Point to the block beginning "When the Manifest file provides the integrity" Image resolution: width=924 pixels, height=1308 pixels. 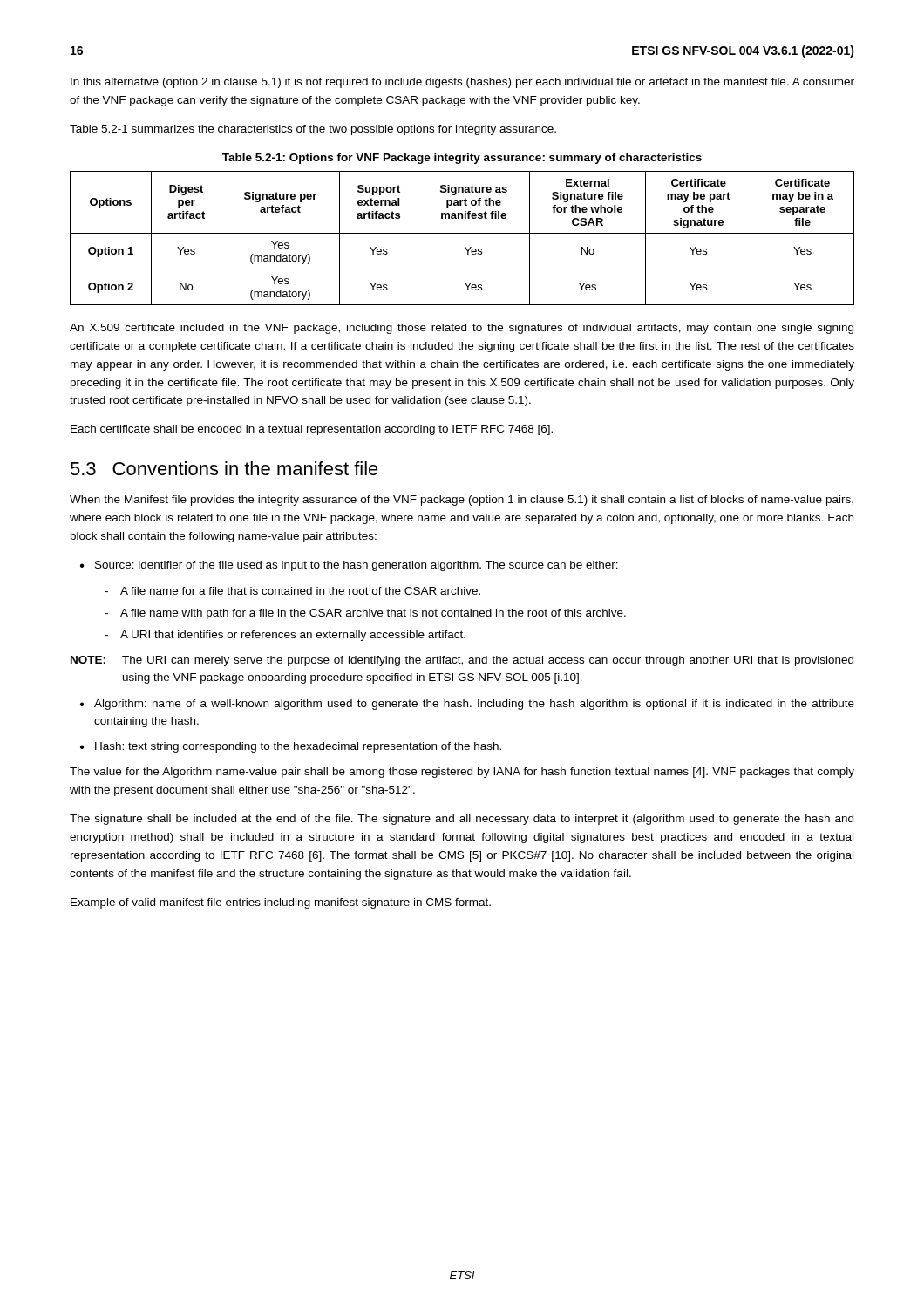(x=462, y=518)
